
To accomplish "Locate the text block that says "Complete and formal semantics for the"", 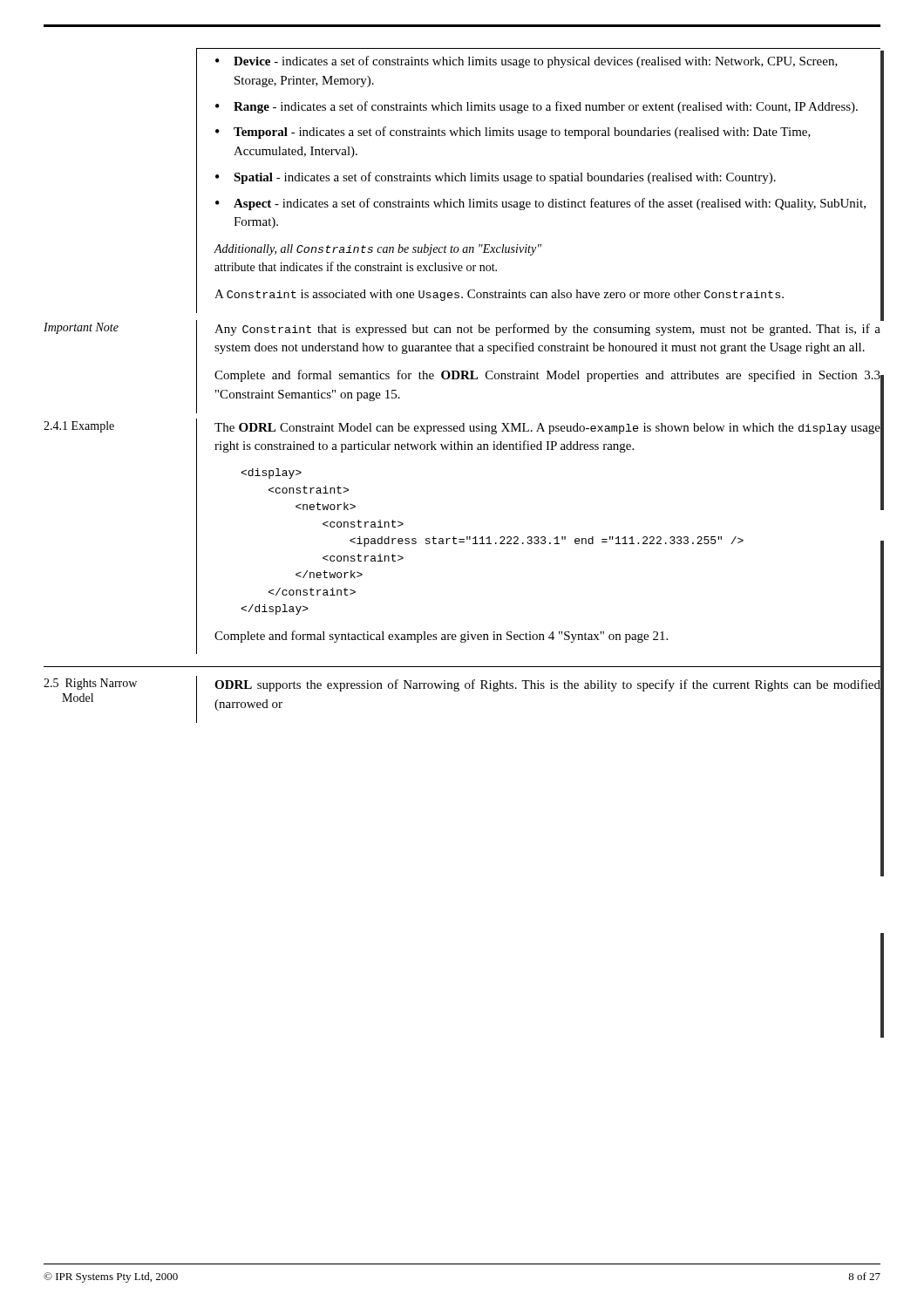I will (547, 385).
